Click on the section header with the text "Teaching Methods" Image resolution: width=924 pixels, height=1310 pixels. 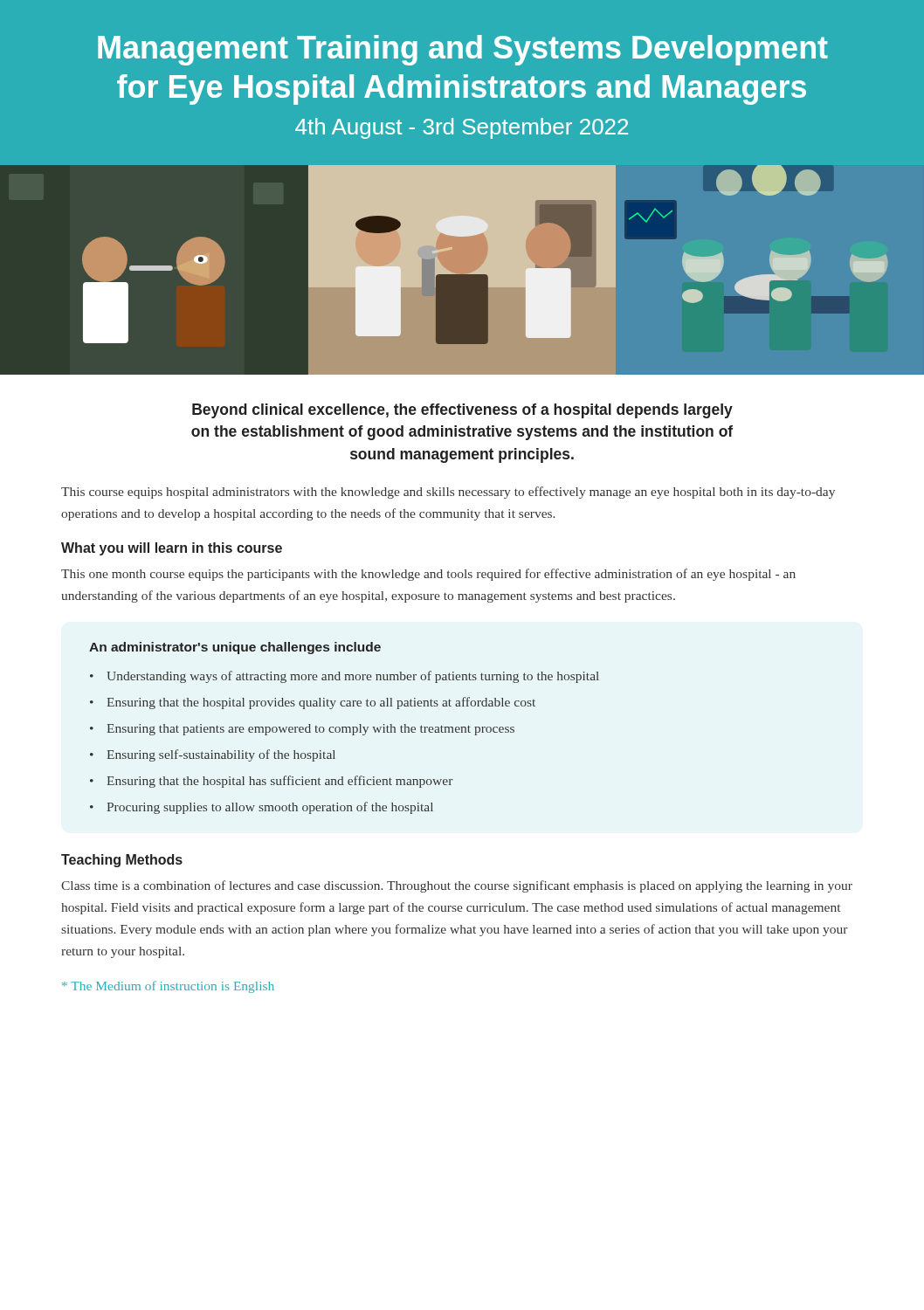coord(122,860)
